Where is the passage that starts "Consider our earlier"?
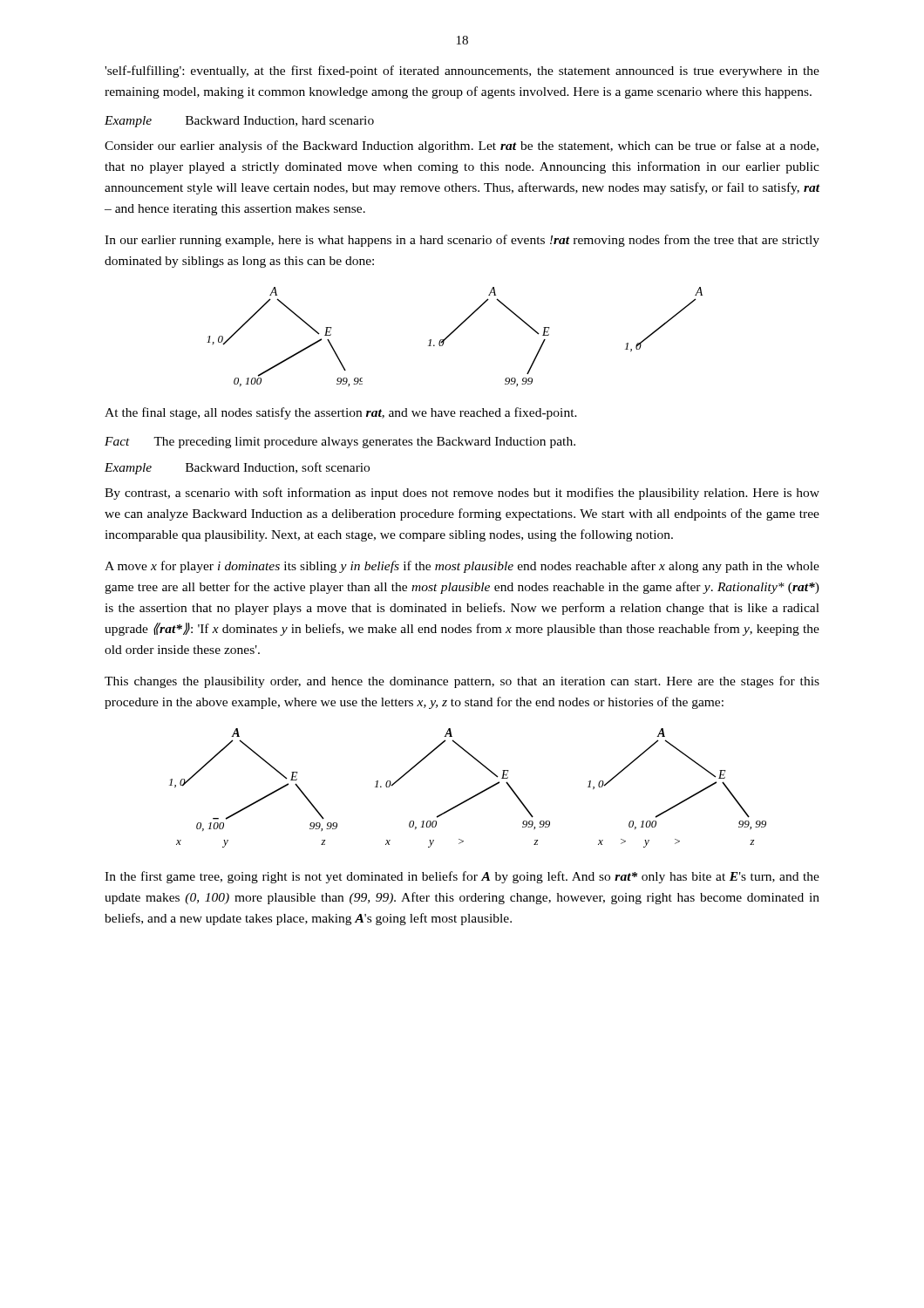 coord(462,177)
